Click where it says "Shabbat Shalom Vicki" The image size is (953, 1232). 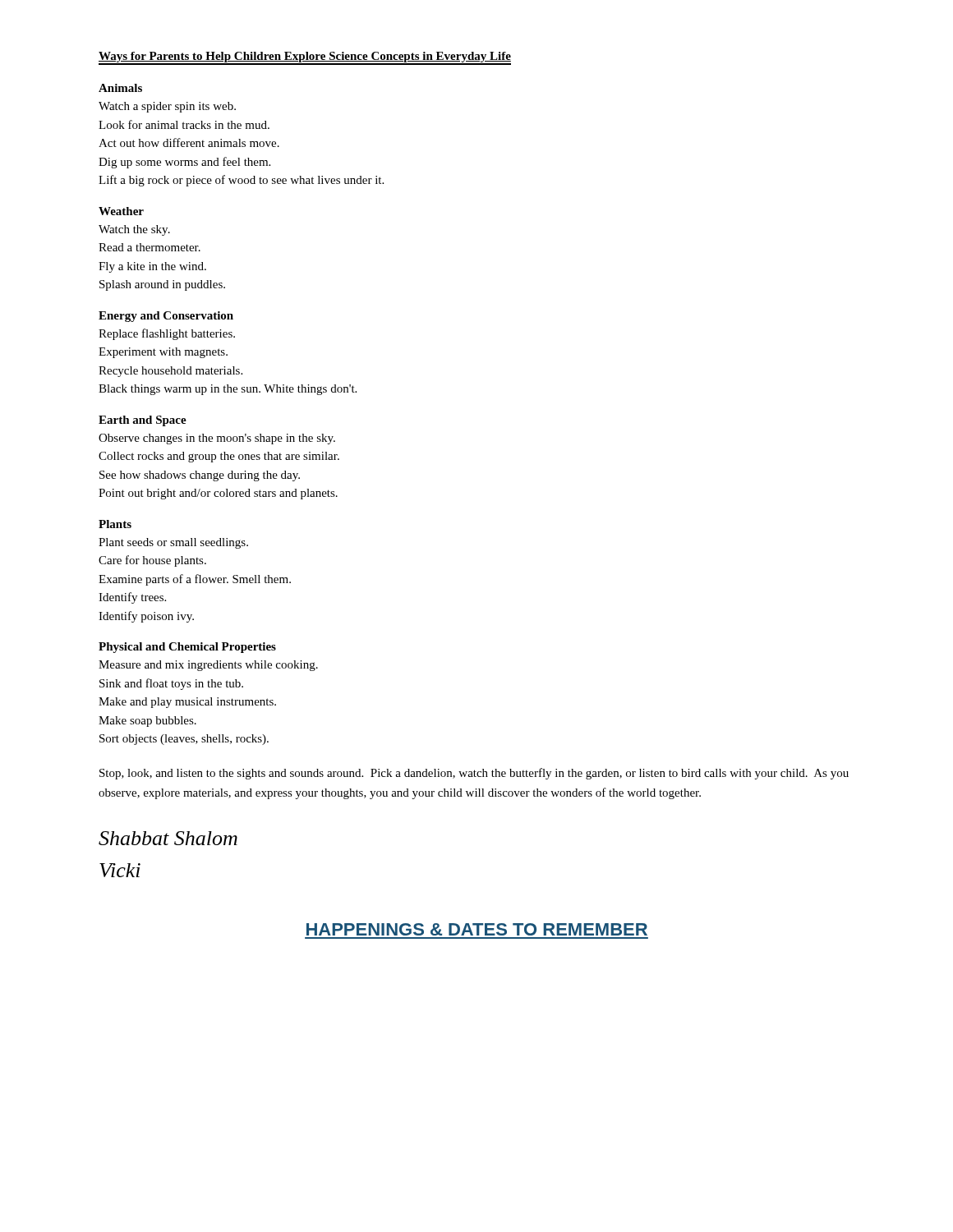[x=168, y=854]
